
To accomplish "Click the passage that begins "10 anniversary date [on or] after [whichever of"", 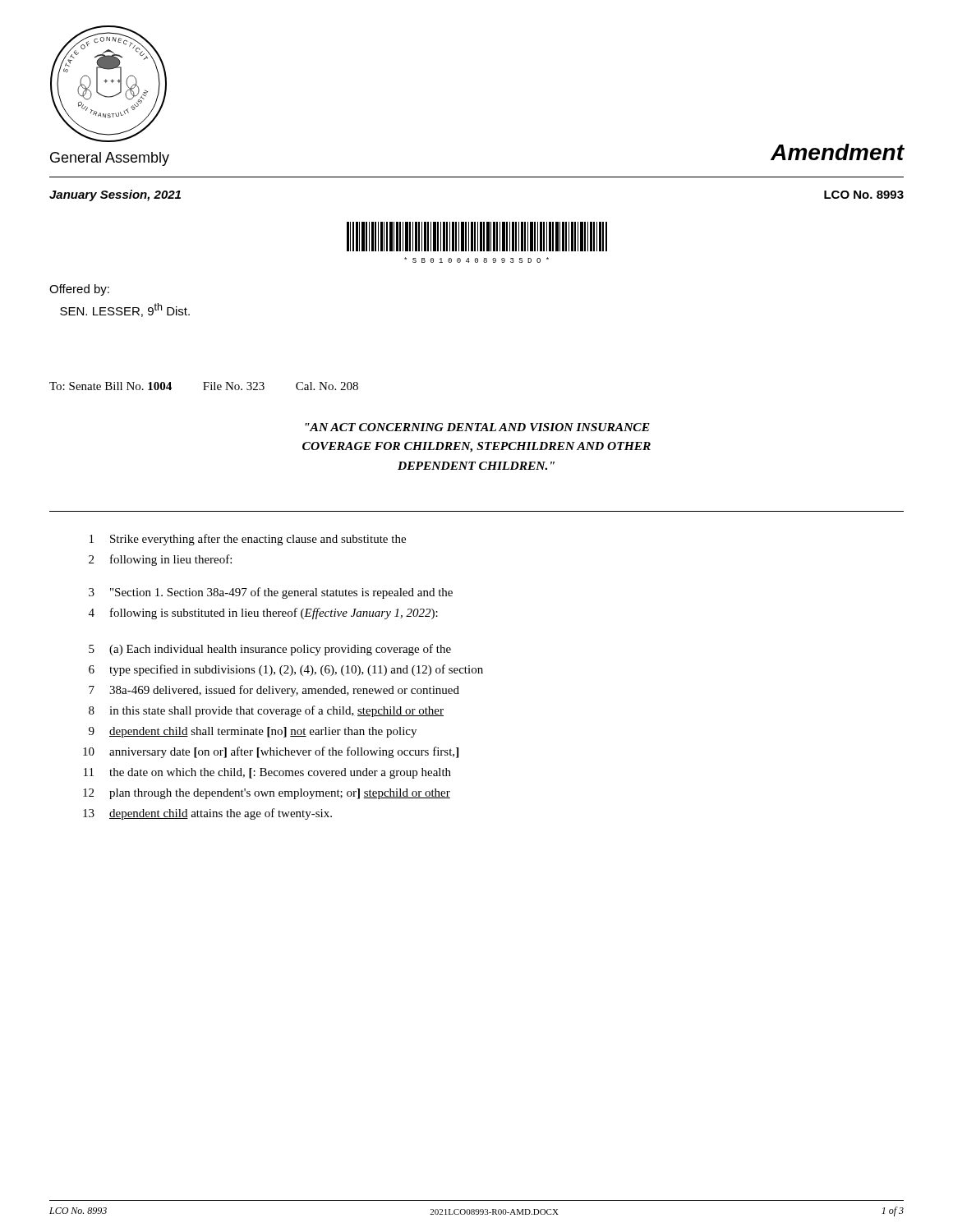I will coord(271,752).
